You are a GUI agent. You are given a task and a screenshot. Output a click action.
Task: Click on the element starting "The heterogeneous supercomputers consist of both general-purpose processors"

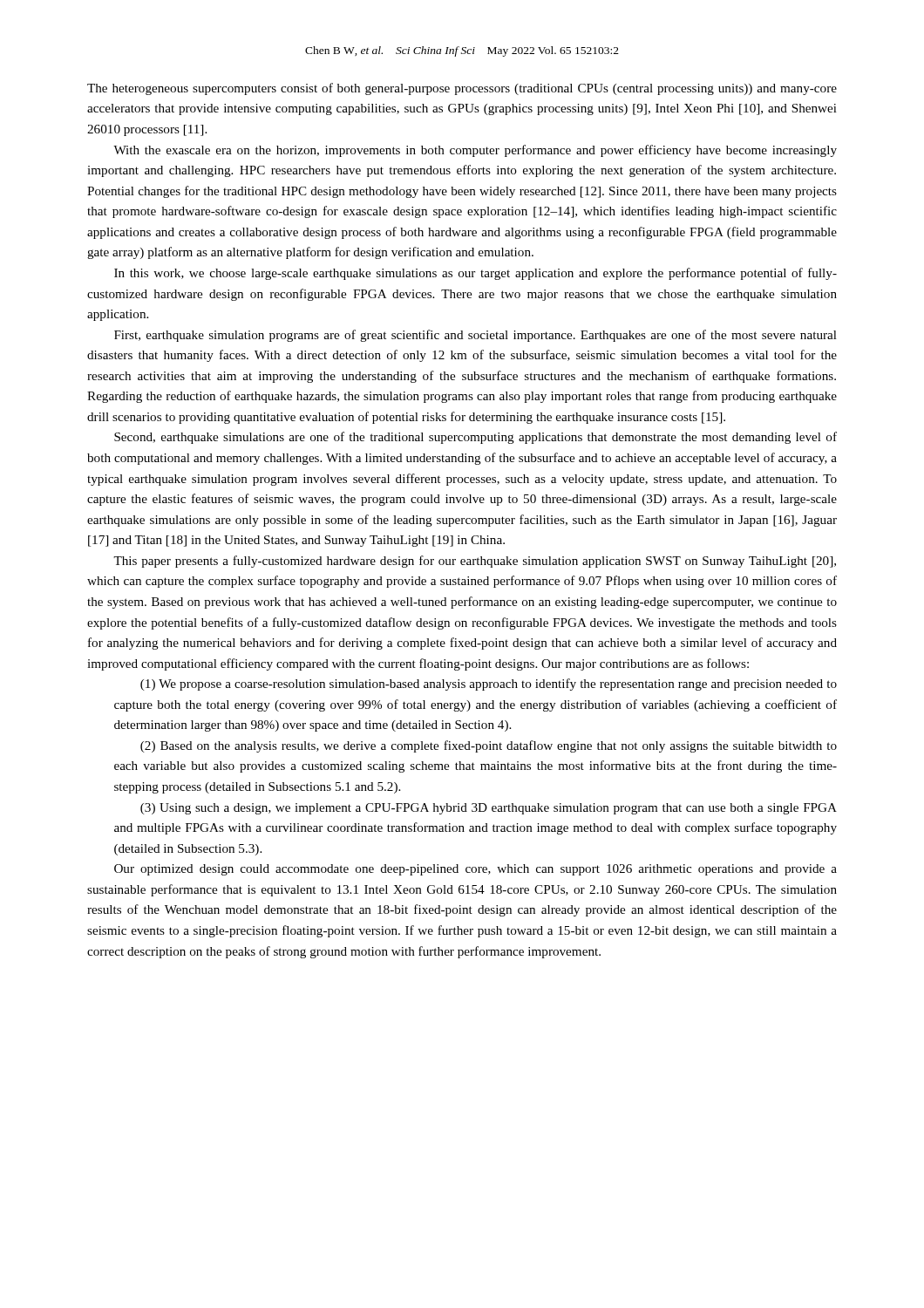coord(462,108)
